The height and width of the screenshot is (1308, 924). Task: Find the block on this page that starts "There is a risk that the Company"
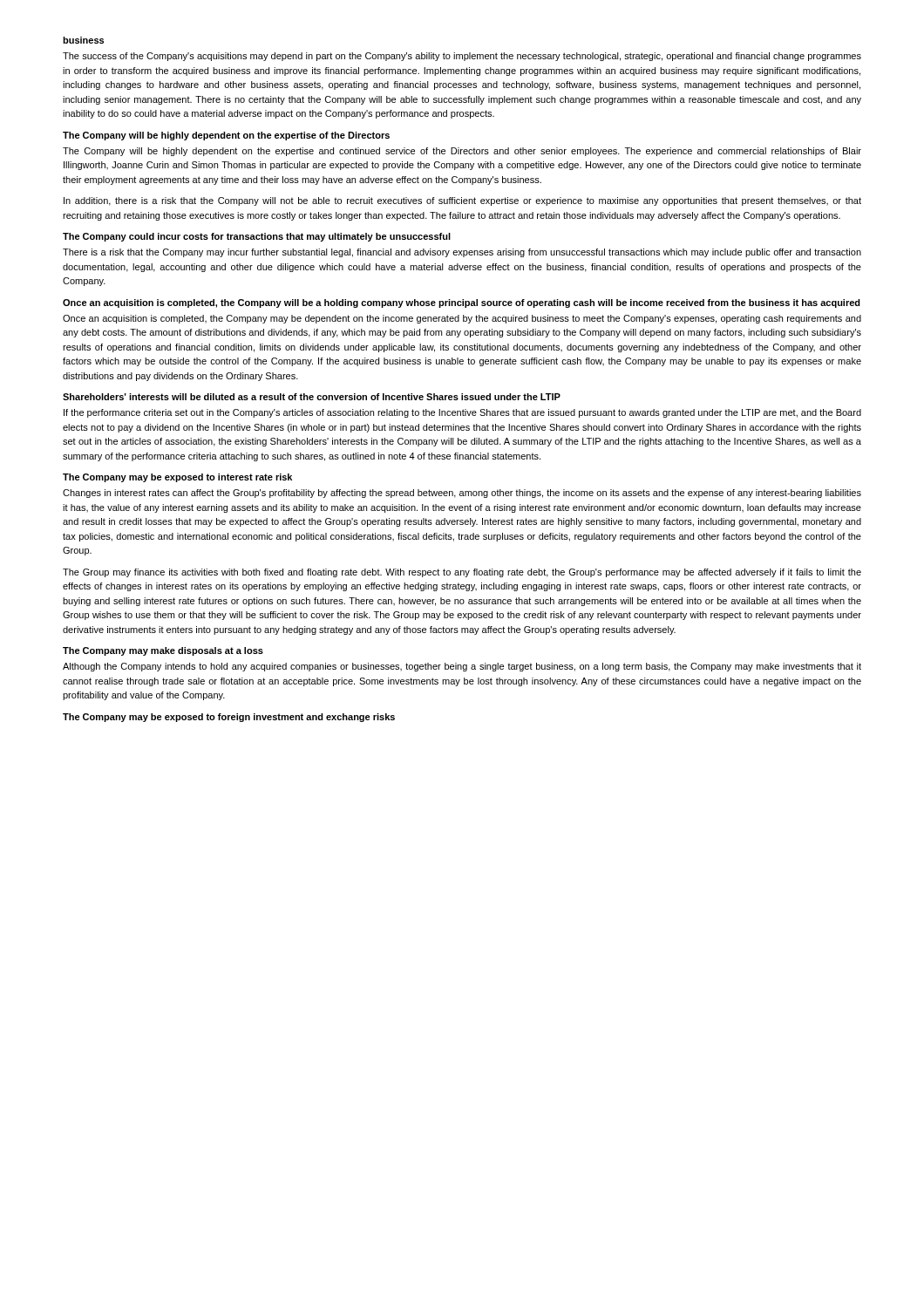(x=462, y=266)
